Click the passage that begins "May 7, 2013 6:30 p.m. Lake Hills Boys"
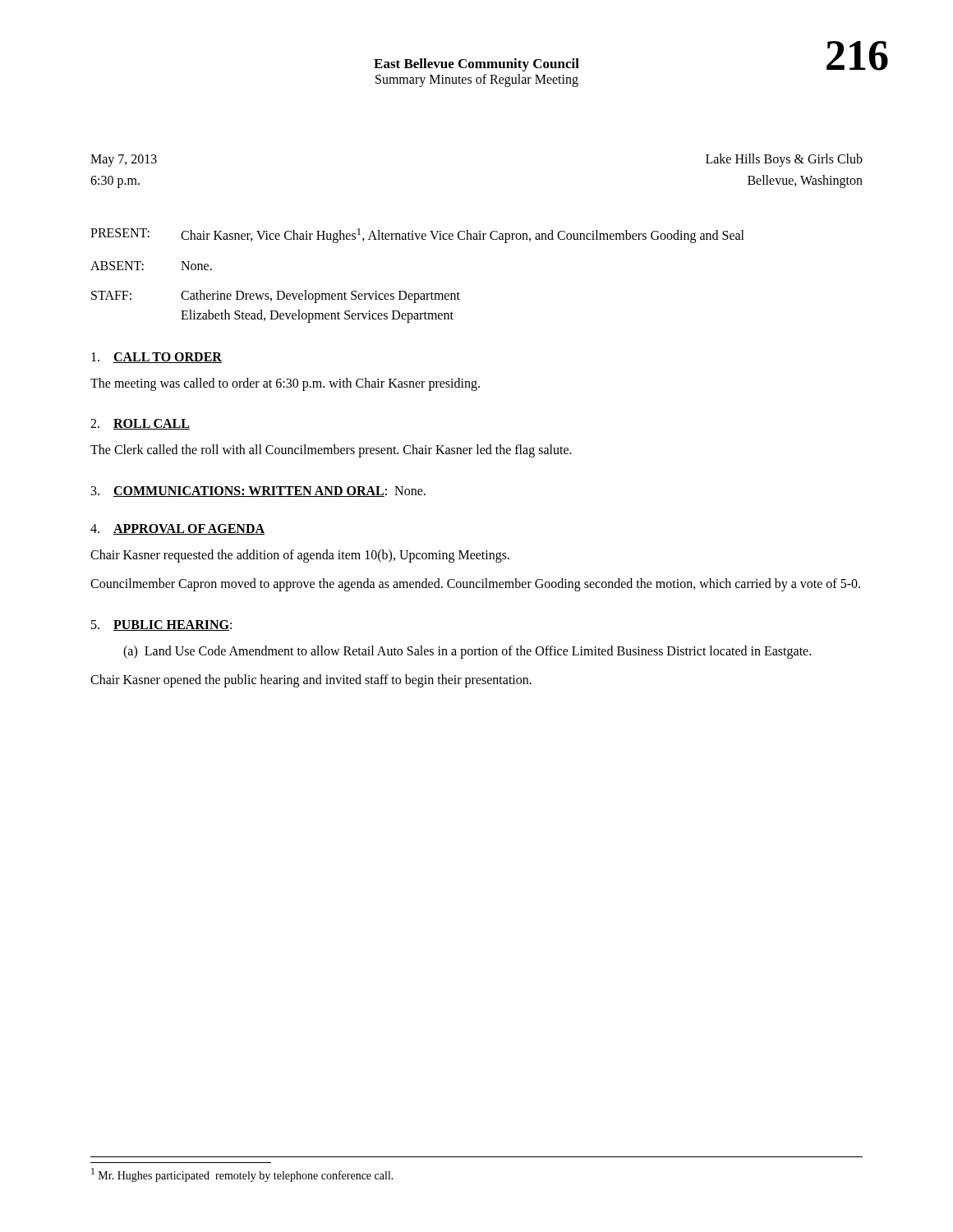 click(121, 160)
